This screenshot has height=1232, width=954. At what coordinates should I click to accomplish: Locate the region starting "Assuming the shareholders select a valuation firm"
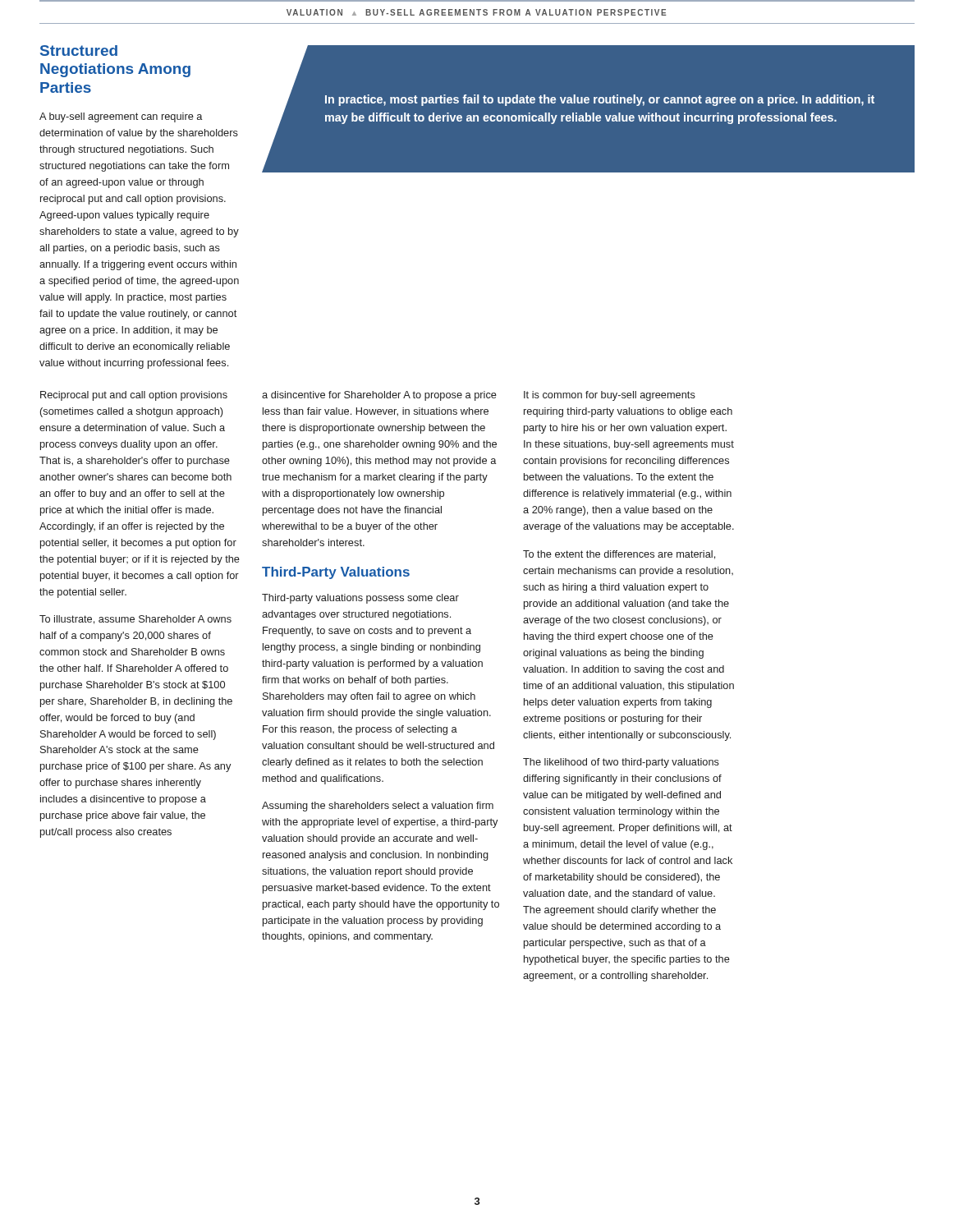(x=381, y=871)
